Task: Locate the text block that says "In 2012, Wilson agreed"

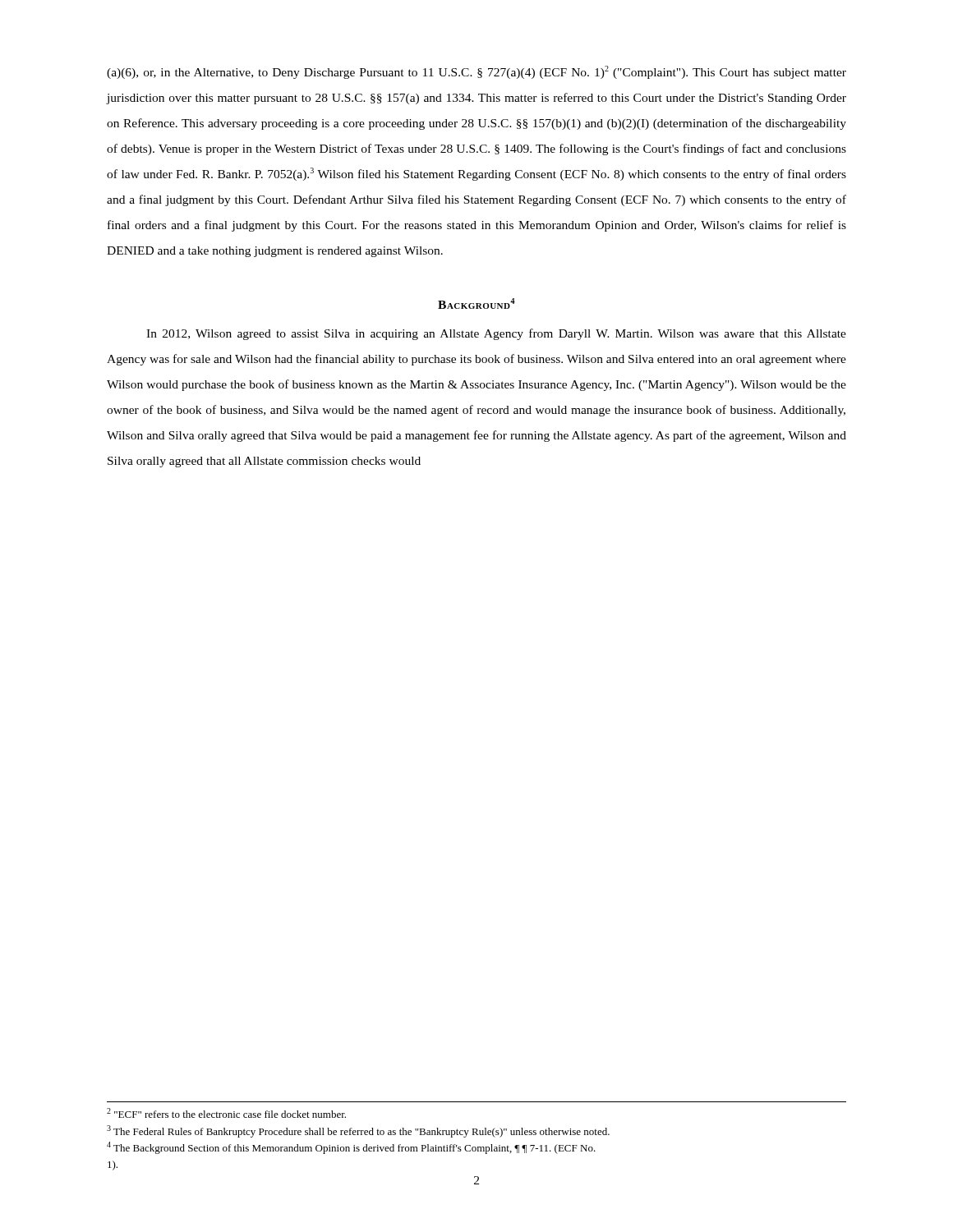Action: (x=476, y=397)
